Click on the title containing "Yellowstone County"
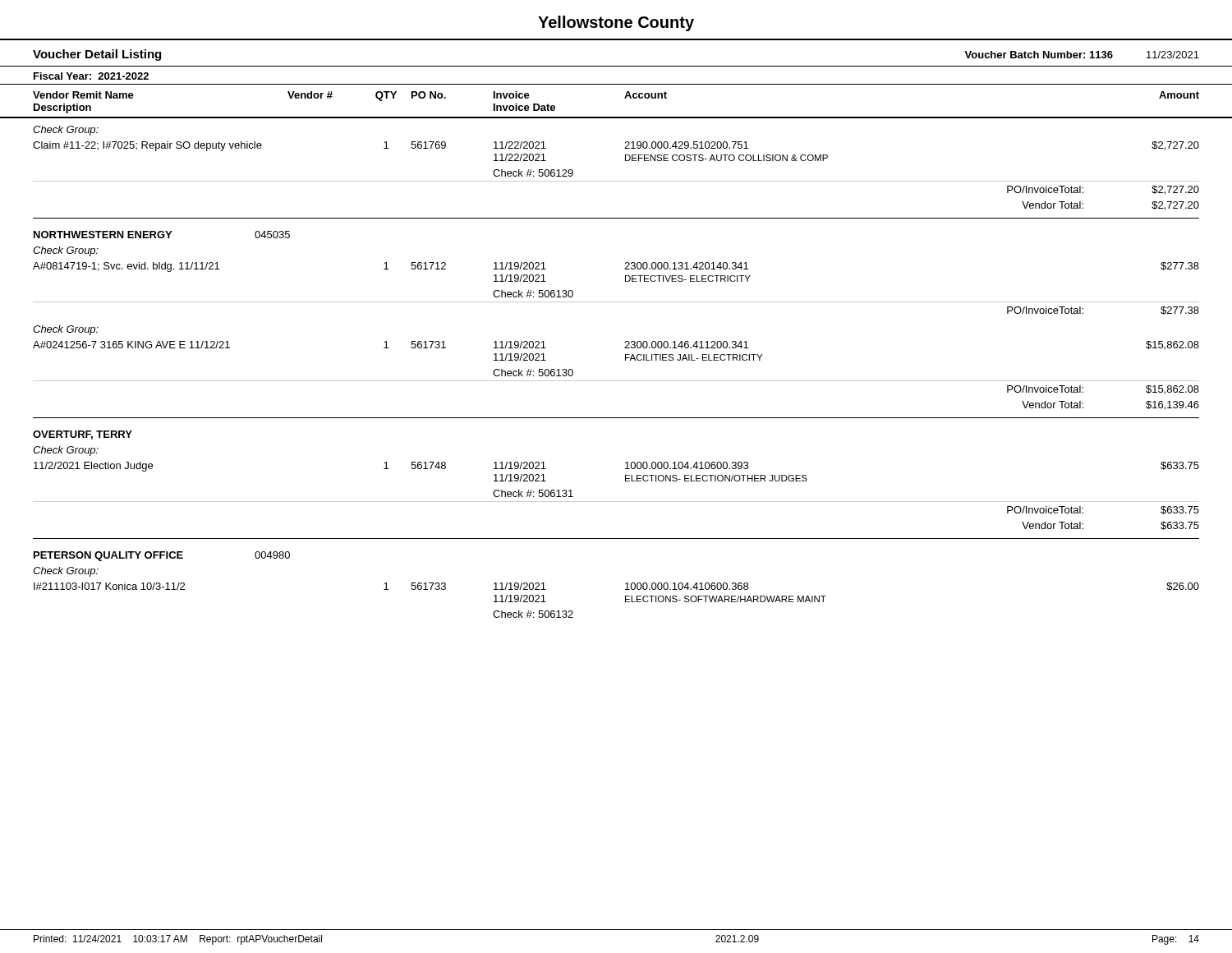 (x=616, y=22)
